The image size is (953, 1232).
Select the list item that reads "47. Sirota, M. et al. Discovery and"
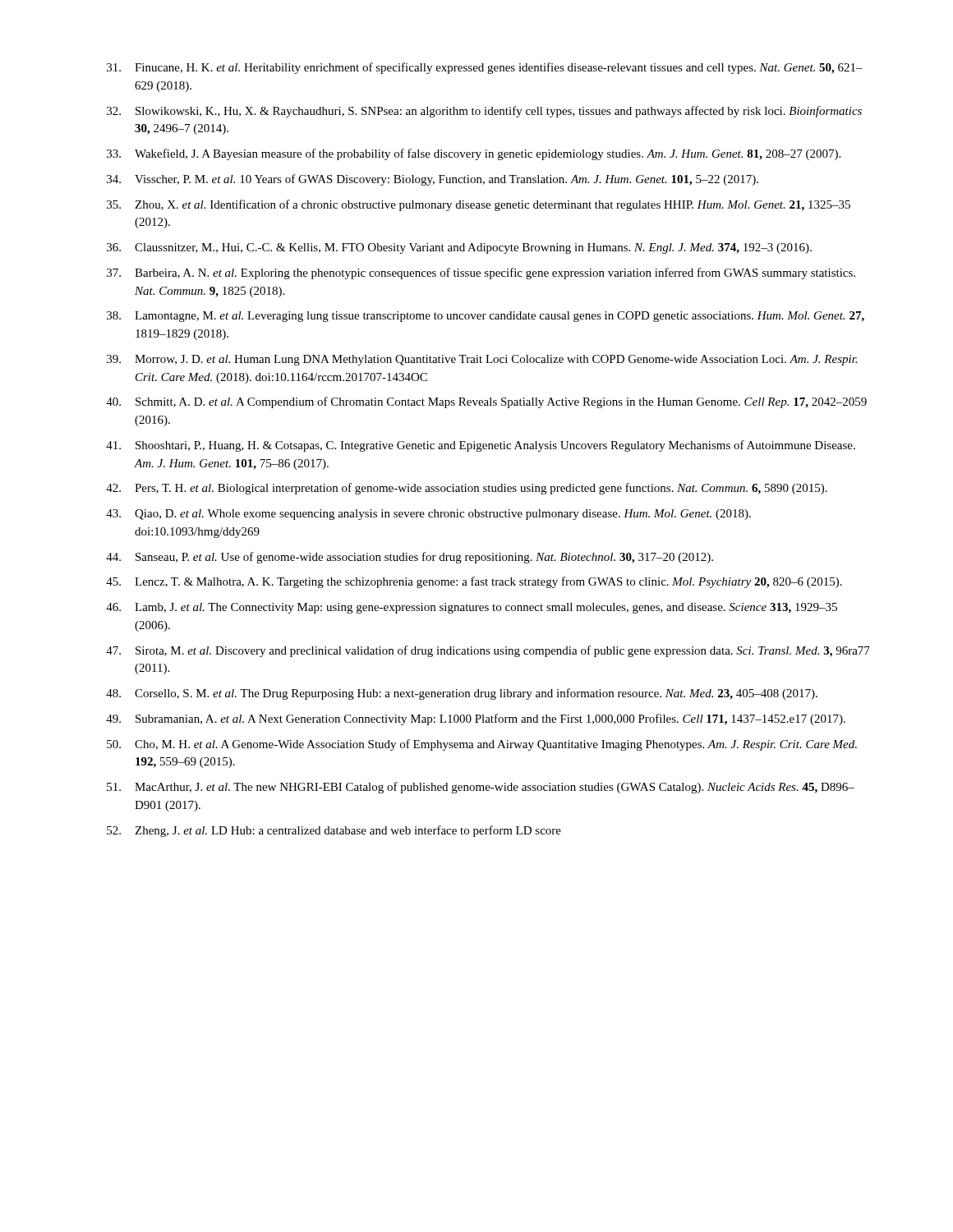tap(476, 660)
